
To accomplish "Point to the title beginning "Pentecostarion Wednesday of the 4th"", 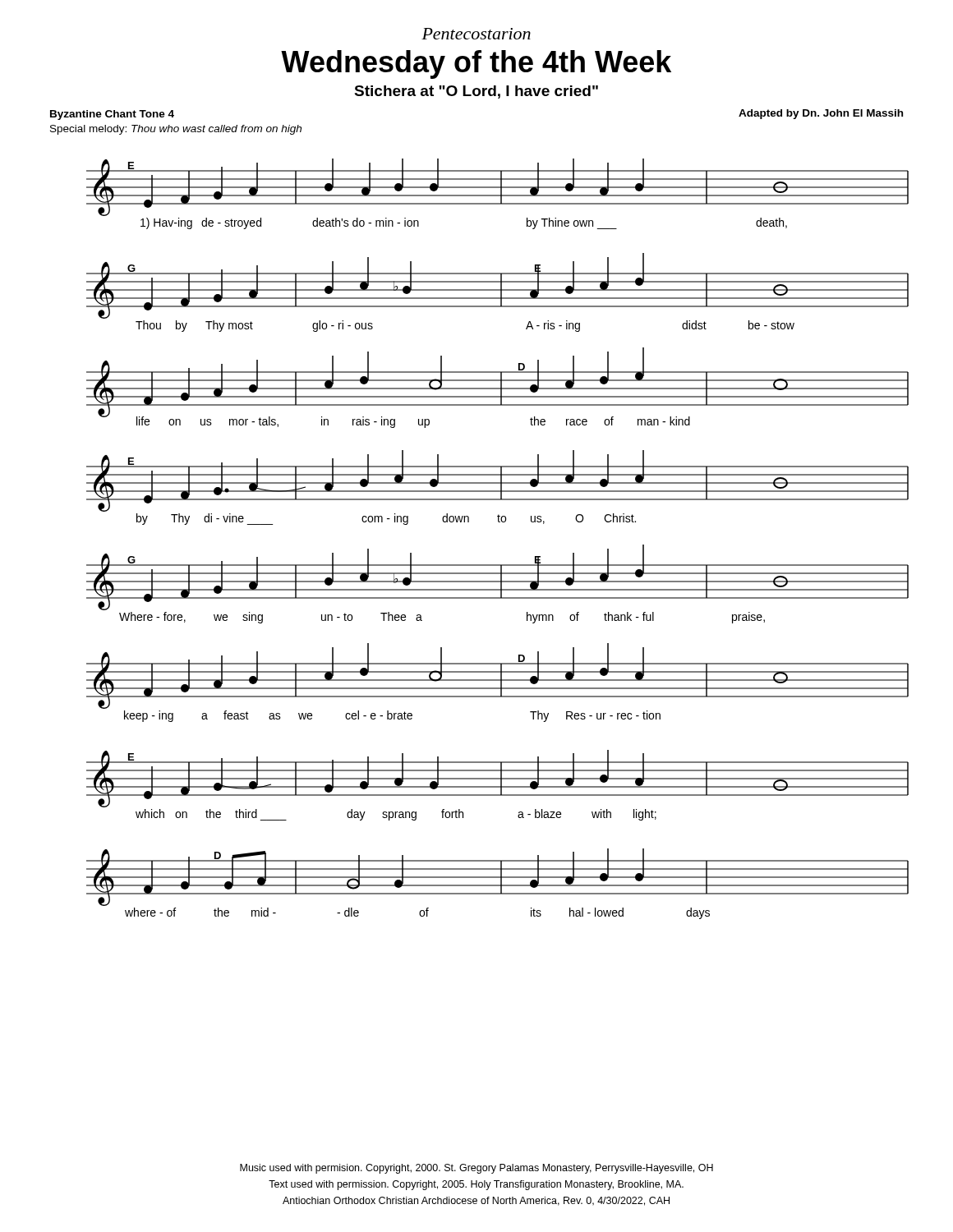I will pos(476,61).
